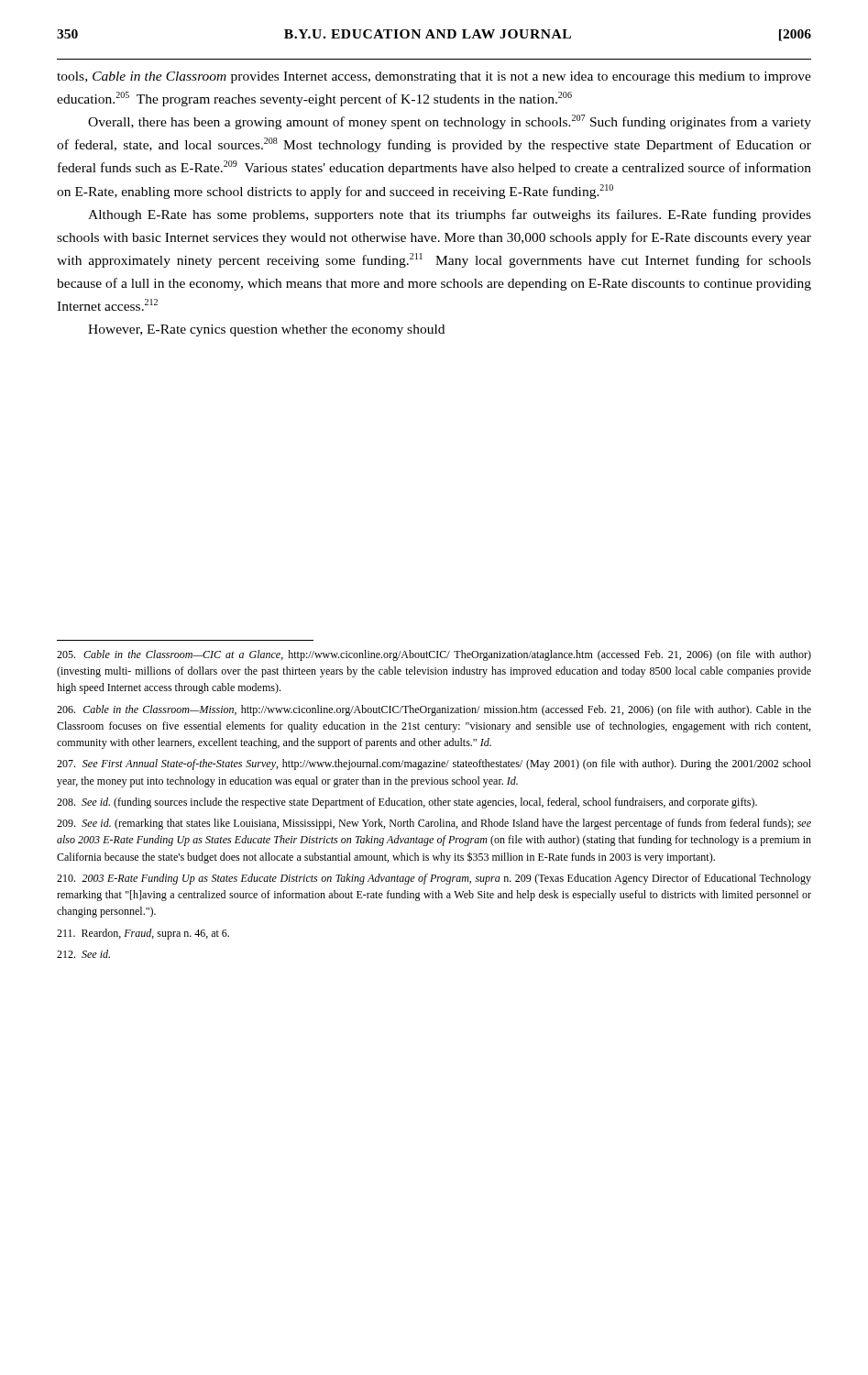Select the footnote that says "Reardon, Fraud, supra n. 46, at 6."
The image size is (868, 1375).
coord(143,933)
